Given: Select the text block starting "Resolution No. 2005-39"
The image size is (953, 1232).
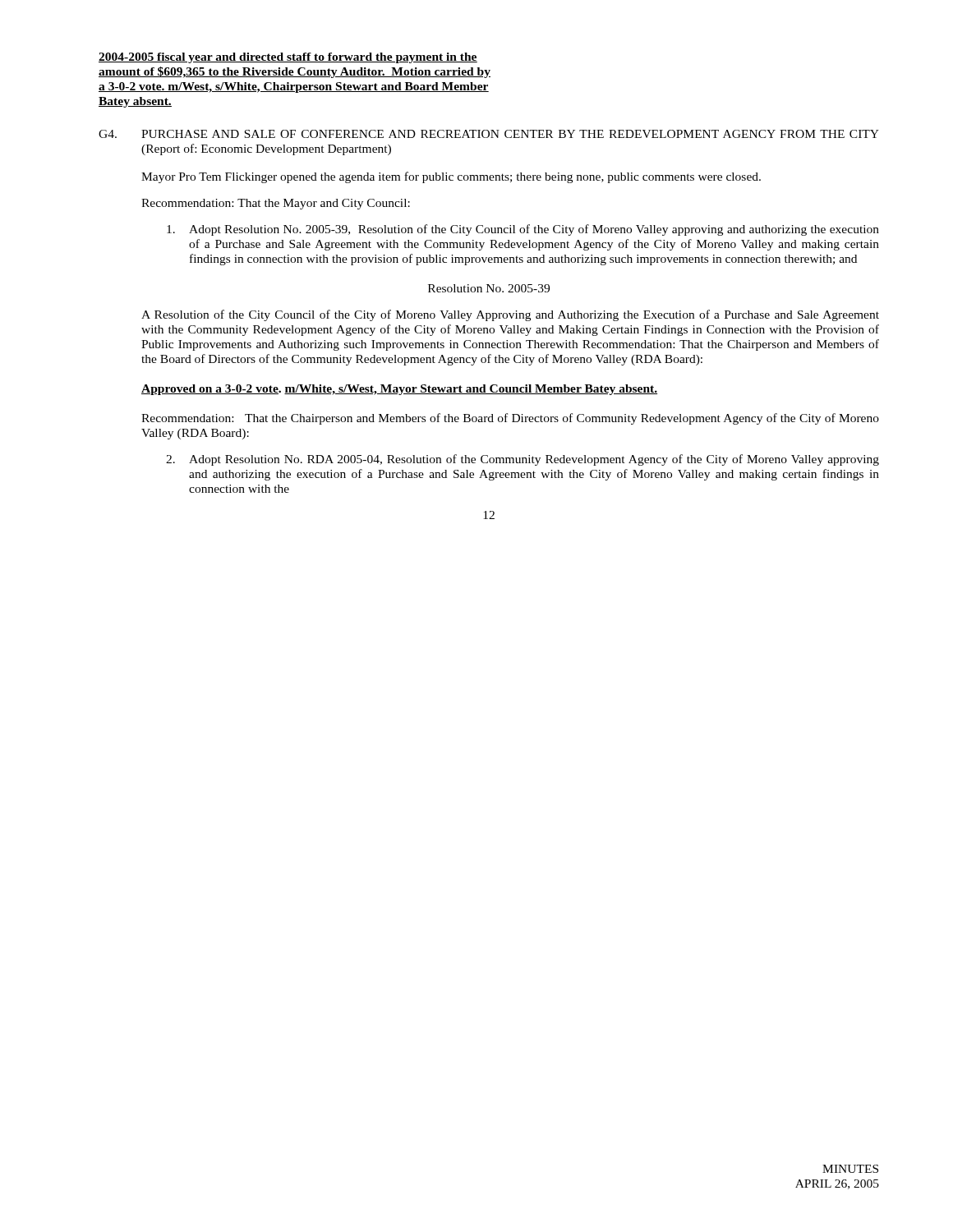Looking at the screenshot, I should tap(489, 288).
